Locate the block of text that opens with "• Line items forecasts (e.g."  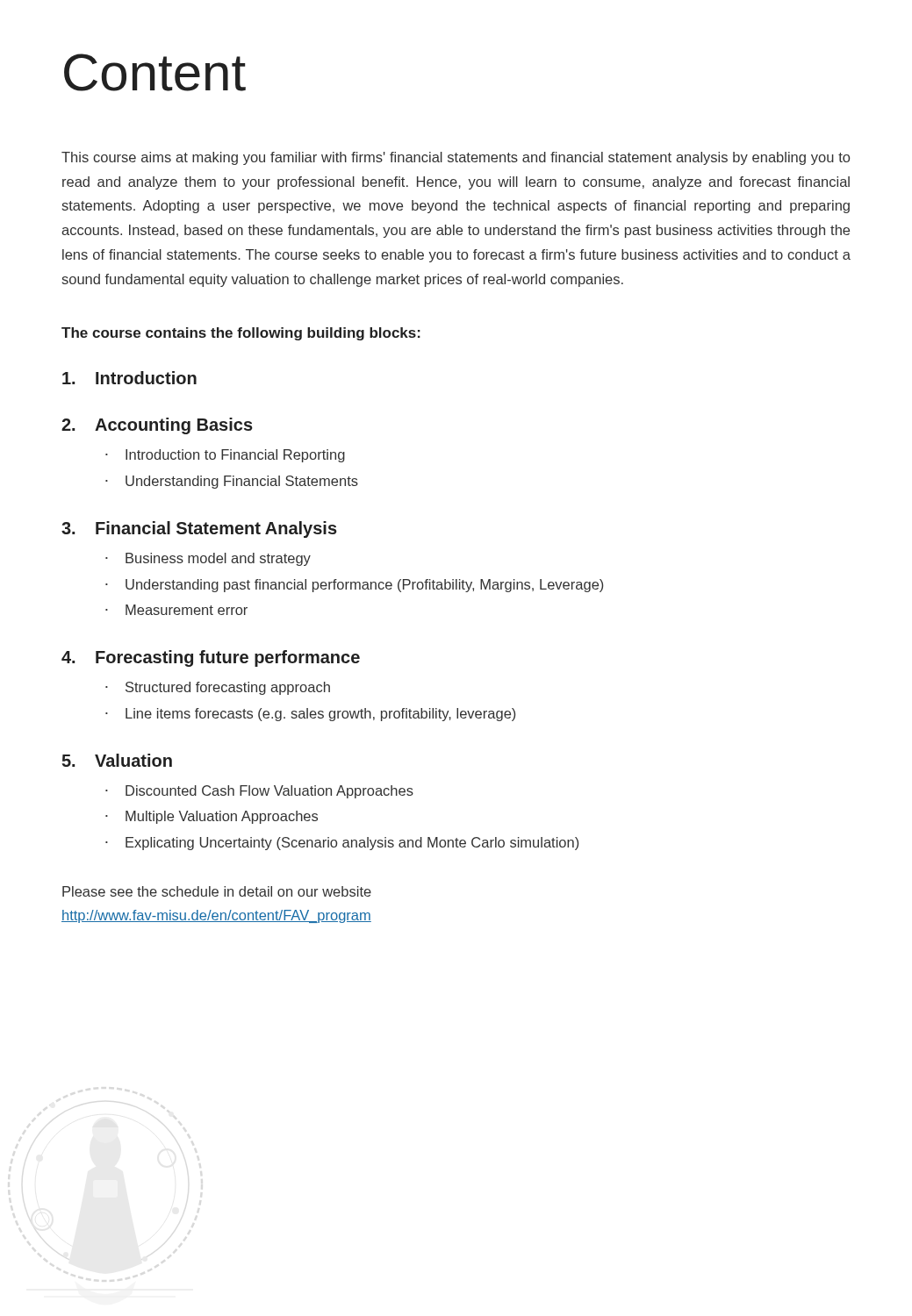[x=311, y=713]
